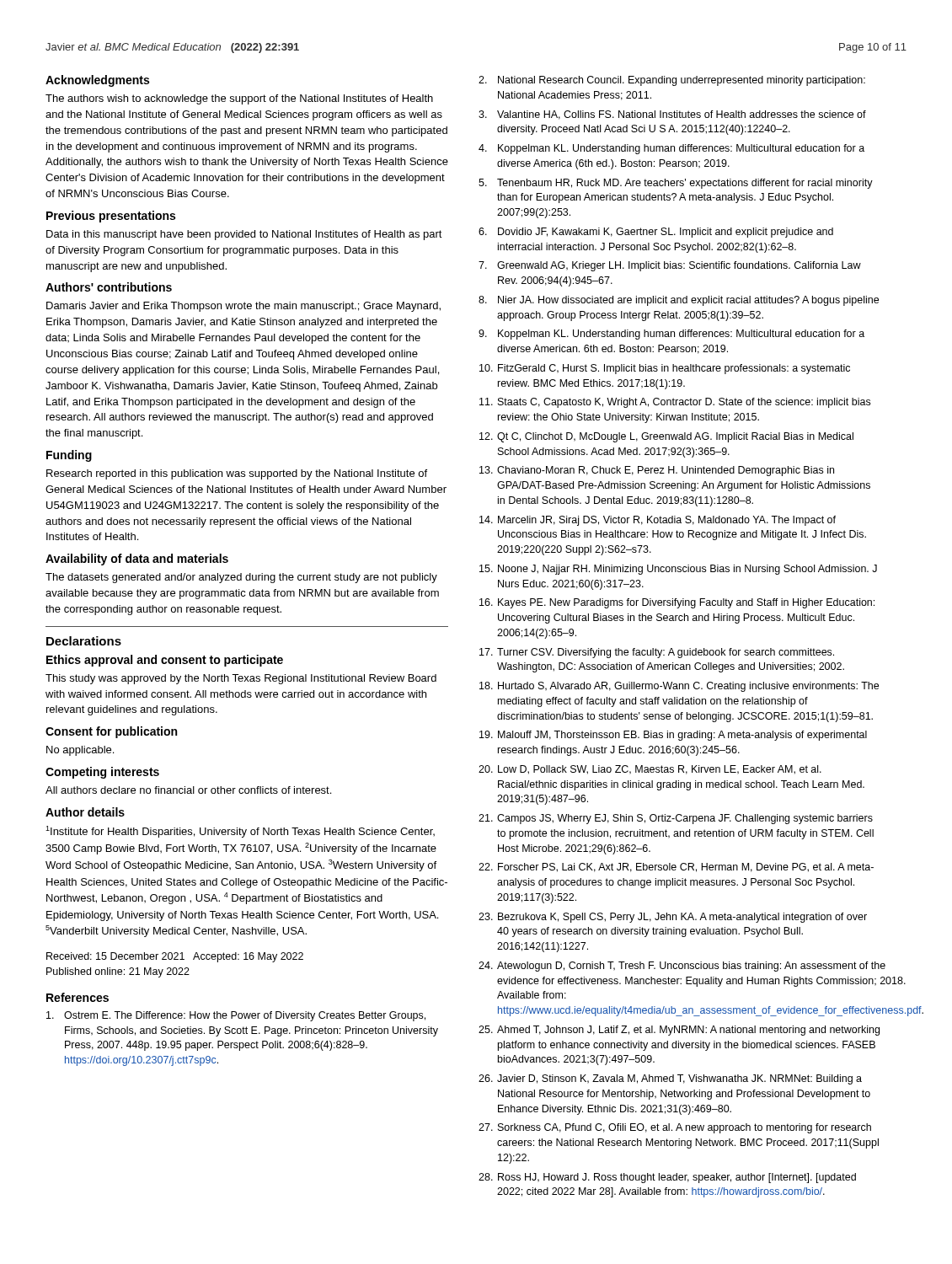Locate the element starting "23. Bezrukova K, Spell CS, Perry"
The image size is (952, 1264).
[x=680, y=932]
